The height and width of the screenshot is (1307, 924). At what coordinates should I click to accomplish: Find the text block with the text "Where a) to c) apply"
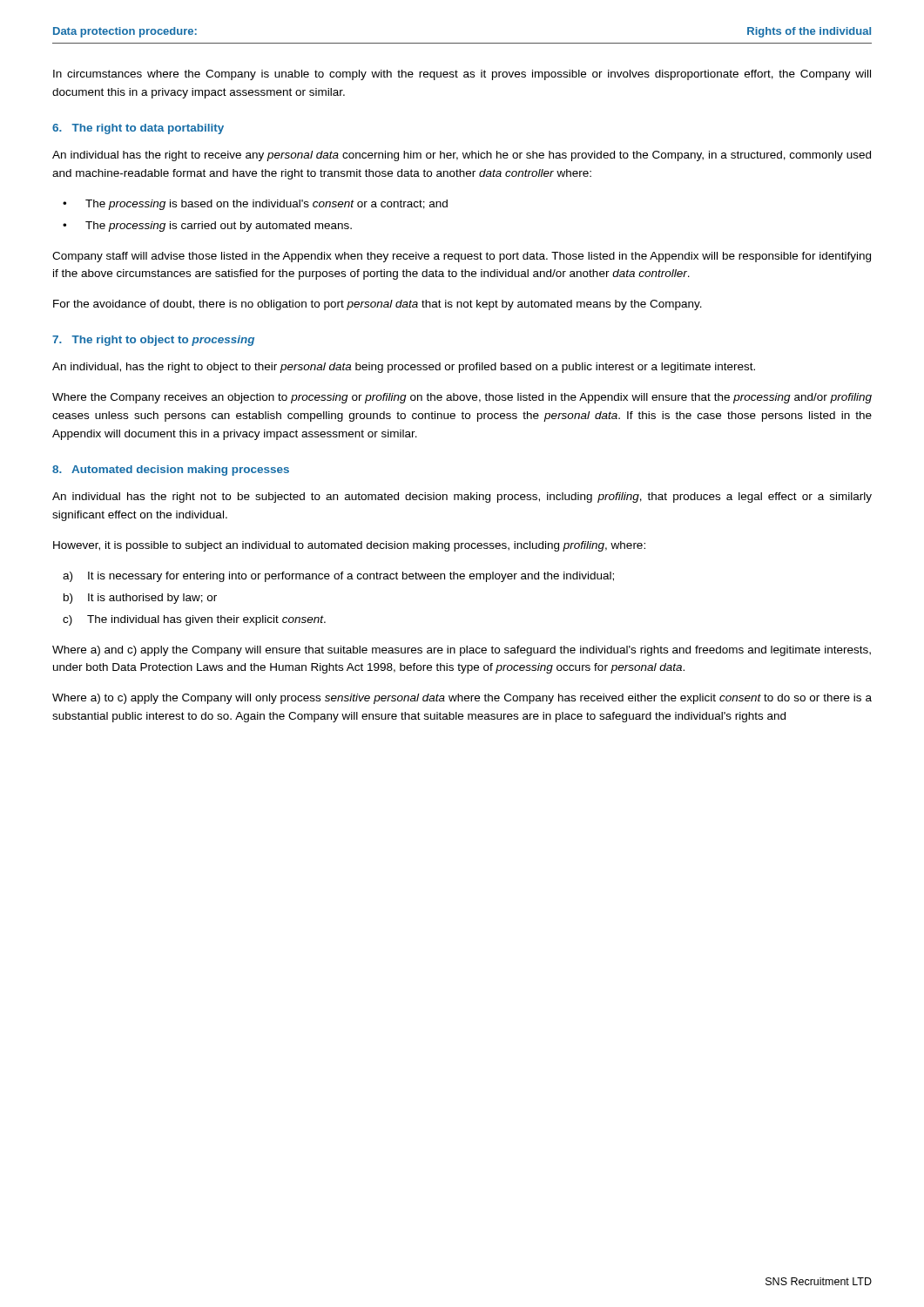pos(462,707)
